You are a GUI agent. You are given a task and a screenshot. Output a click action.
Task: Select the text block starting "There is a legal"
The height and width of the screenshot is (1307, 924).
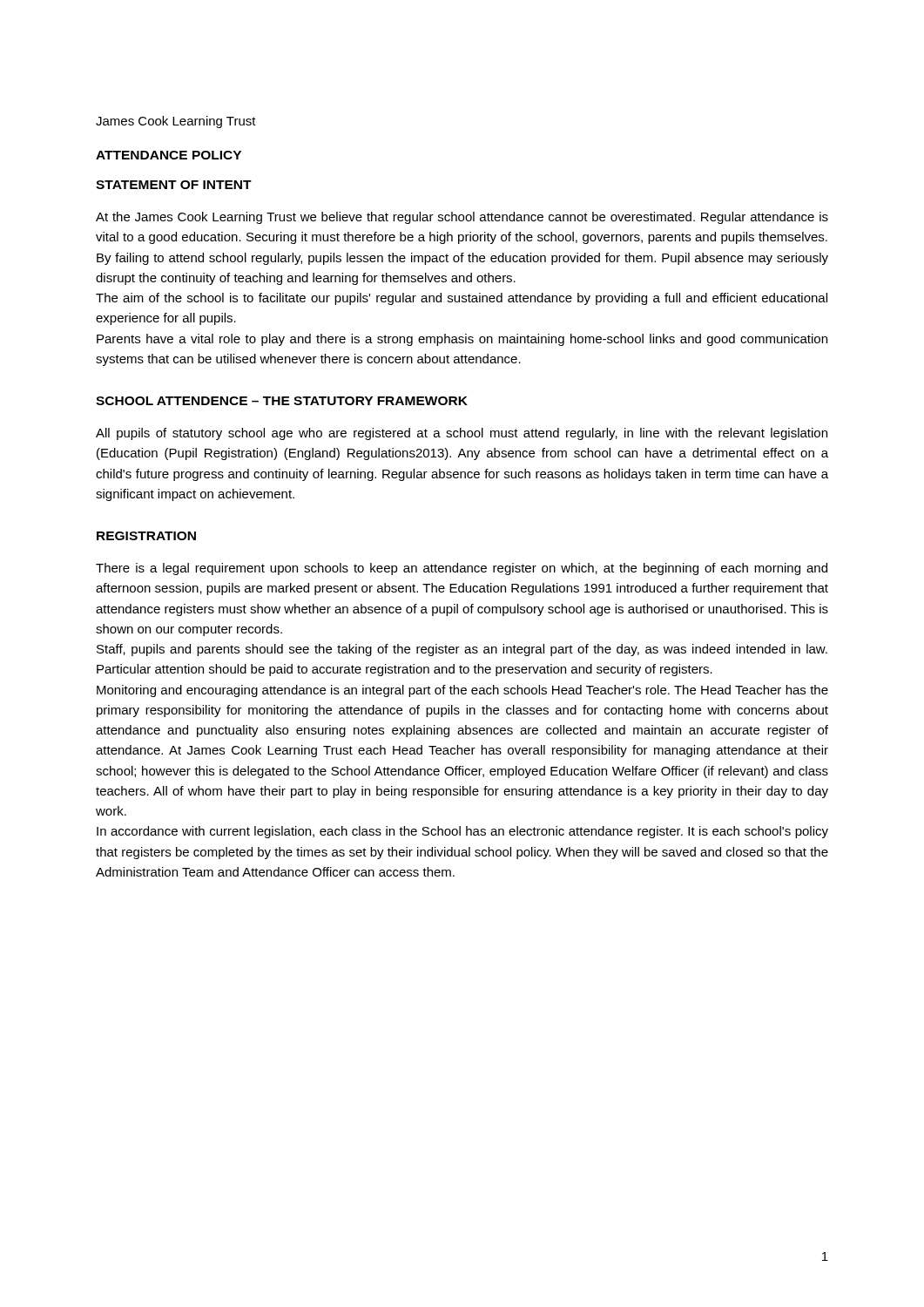462,689
